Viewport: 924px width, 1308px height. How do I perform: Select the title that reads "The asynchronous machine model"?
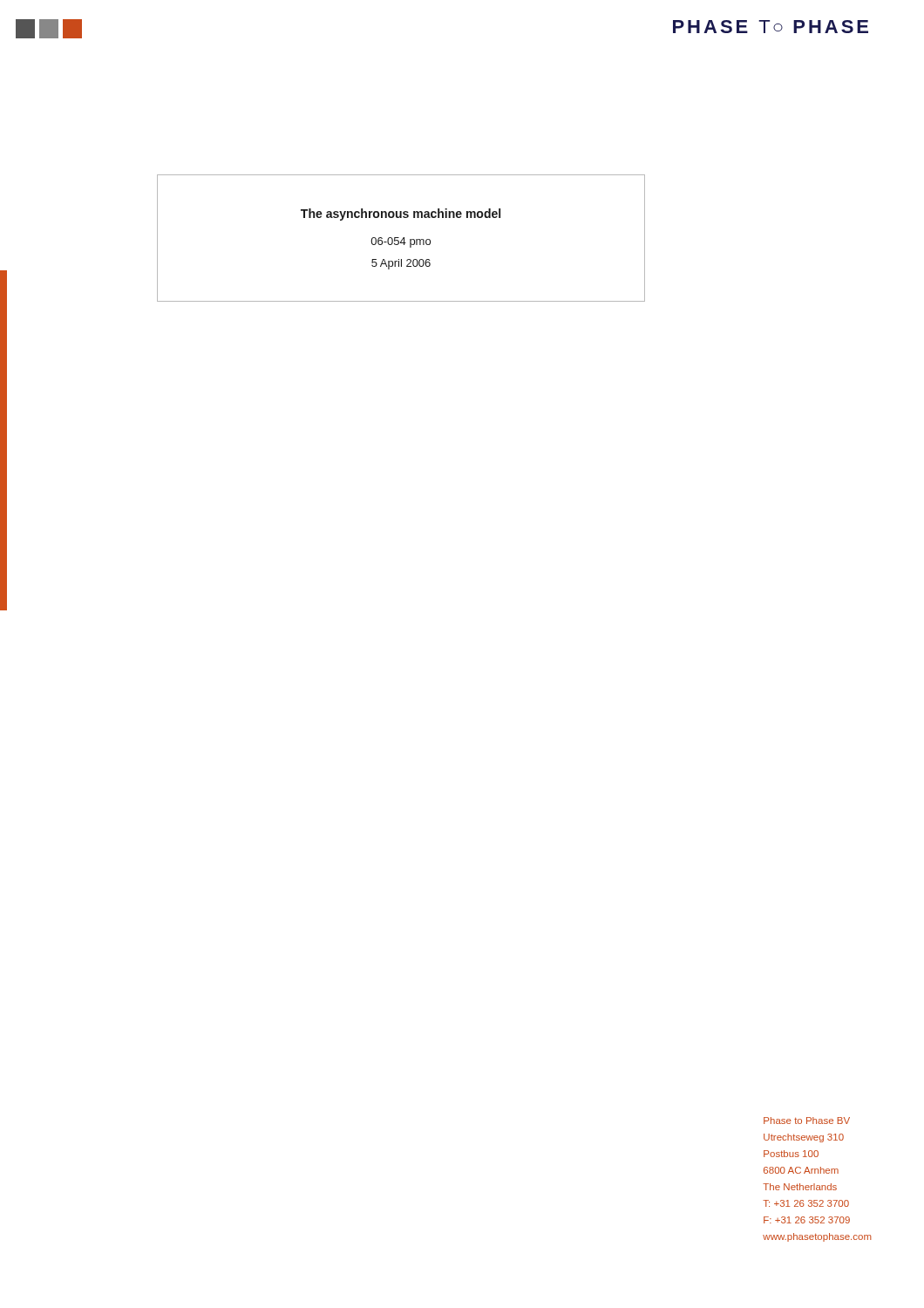401,238
